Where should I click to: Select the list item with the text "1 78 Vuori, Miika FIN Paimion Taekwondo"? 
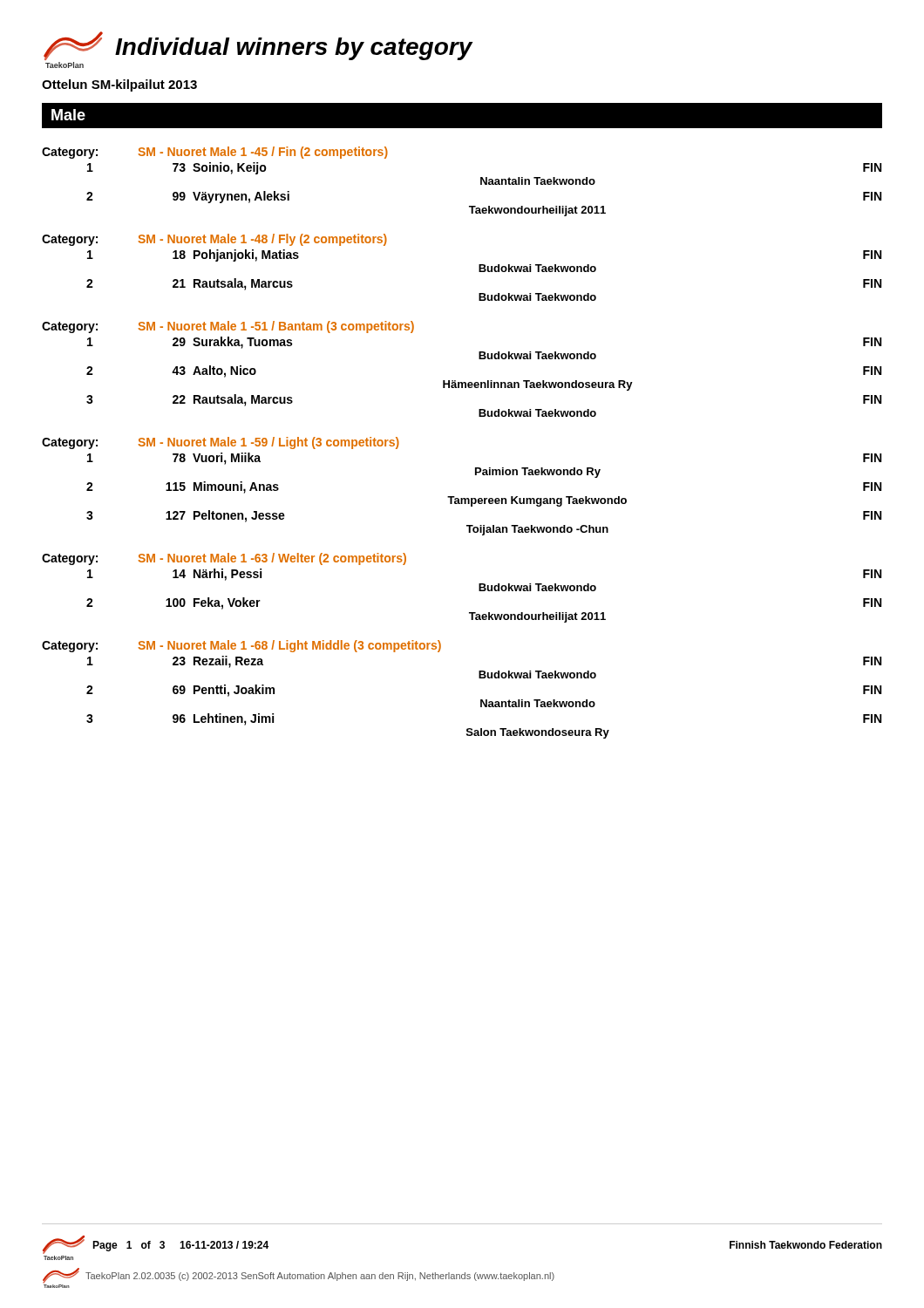(x=90, y=458)
